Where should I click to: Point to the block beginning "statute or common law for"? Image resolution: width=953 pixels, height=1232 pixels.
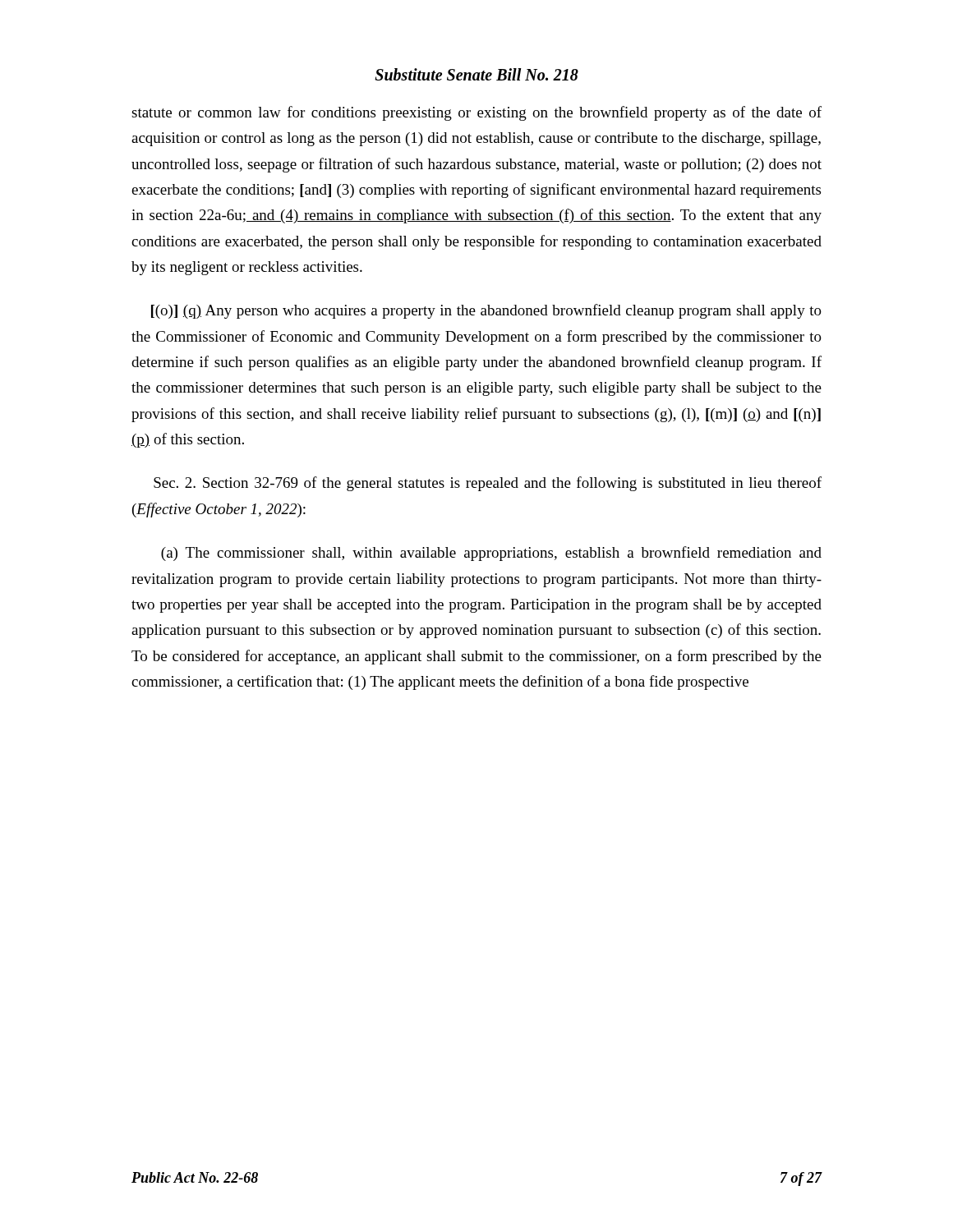click(x=476, y=189)
